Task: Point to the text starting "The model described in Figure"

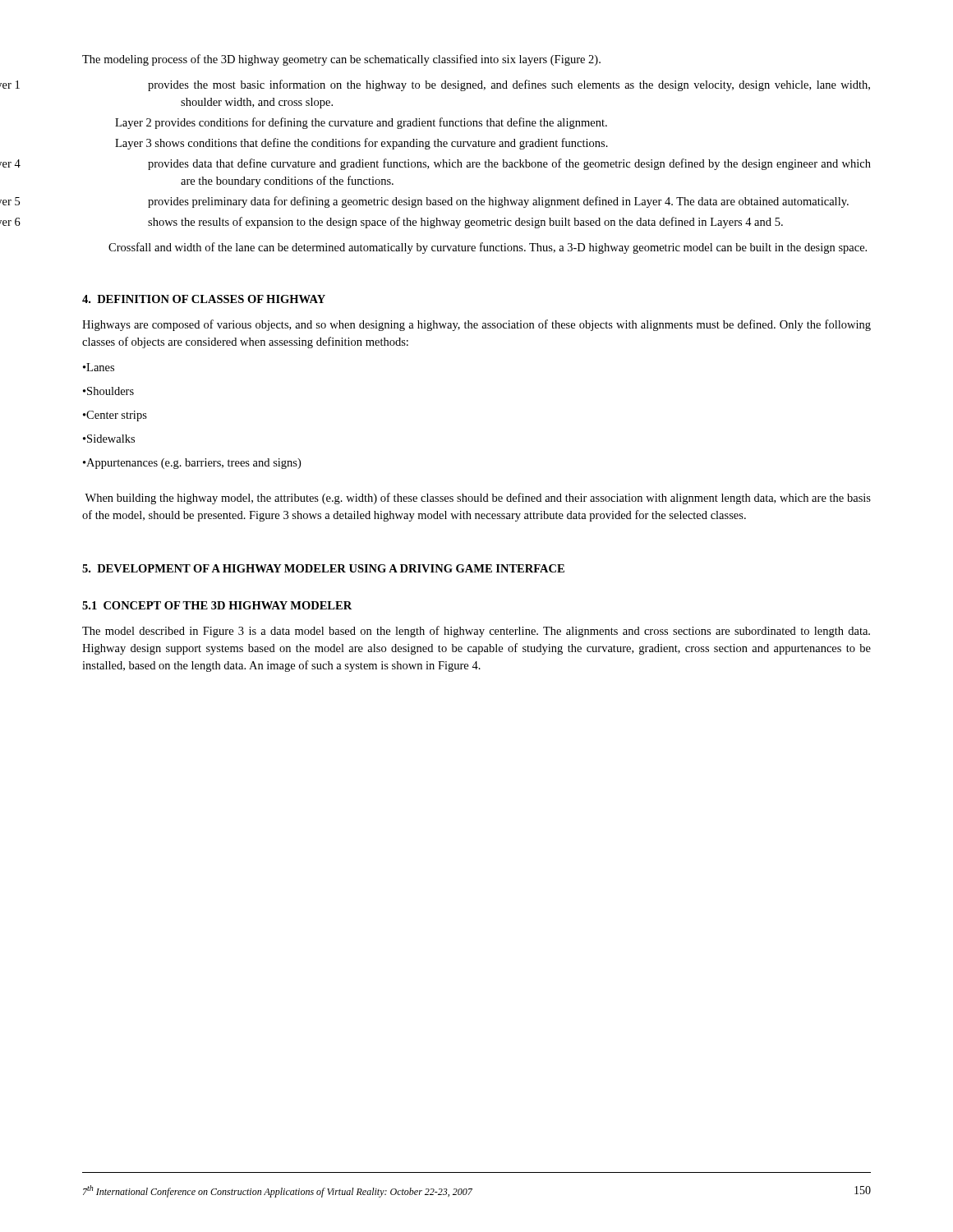Action: (476, 648)
